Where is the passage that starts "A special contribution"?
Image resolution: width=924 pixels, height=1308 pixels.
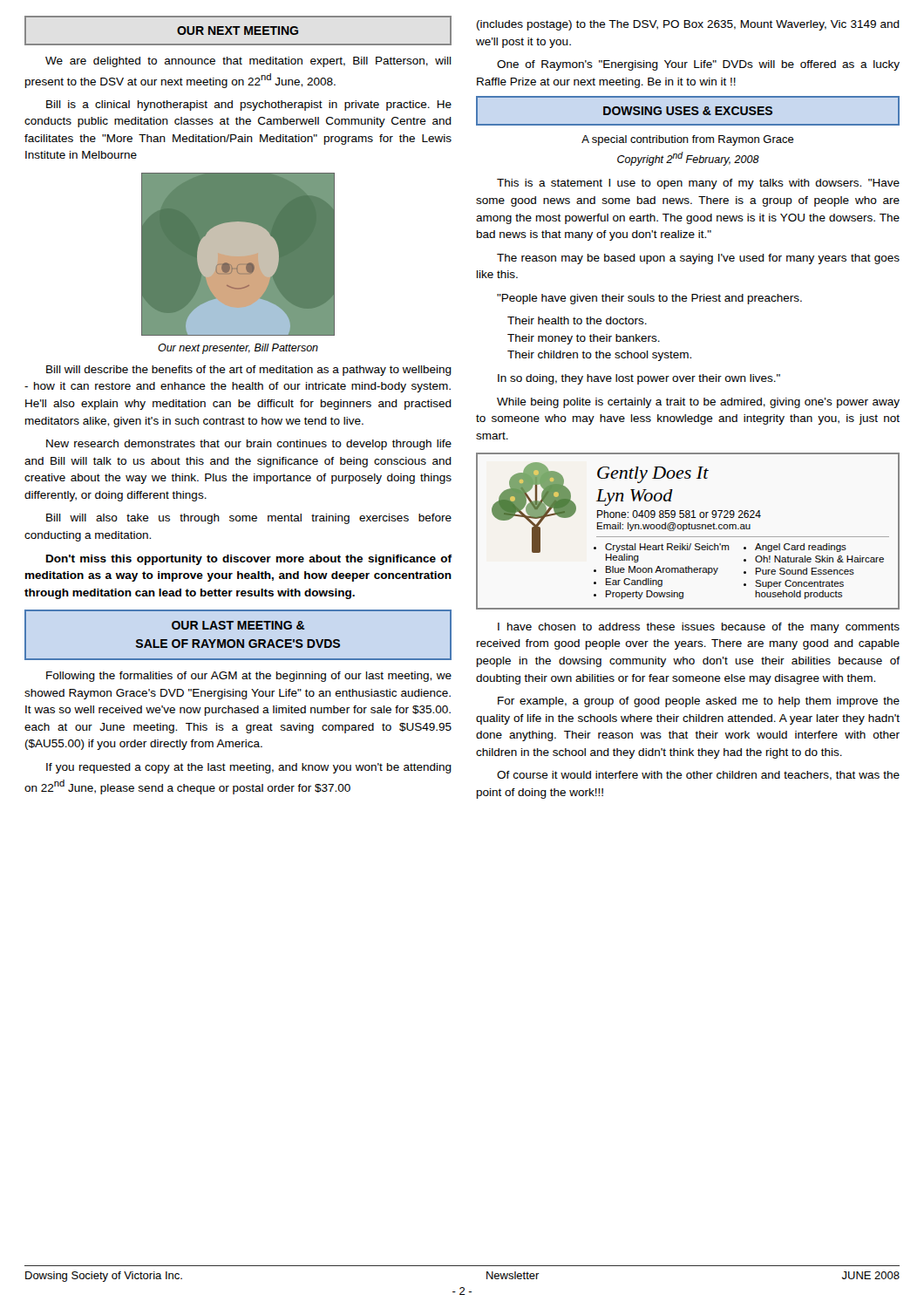coord(688,139)
